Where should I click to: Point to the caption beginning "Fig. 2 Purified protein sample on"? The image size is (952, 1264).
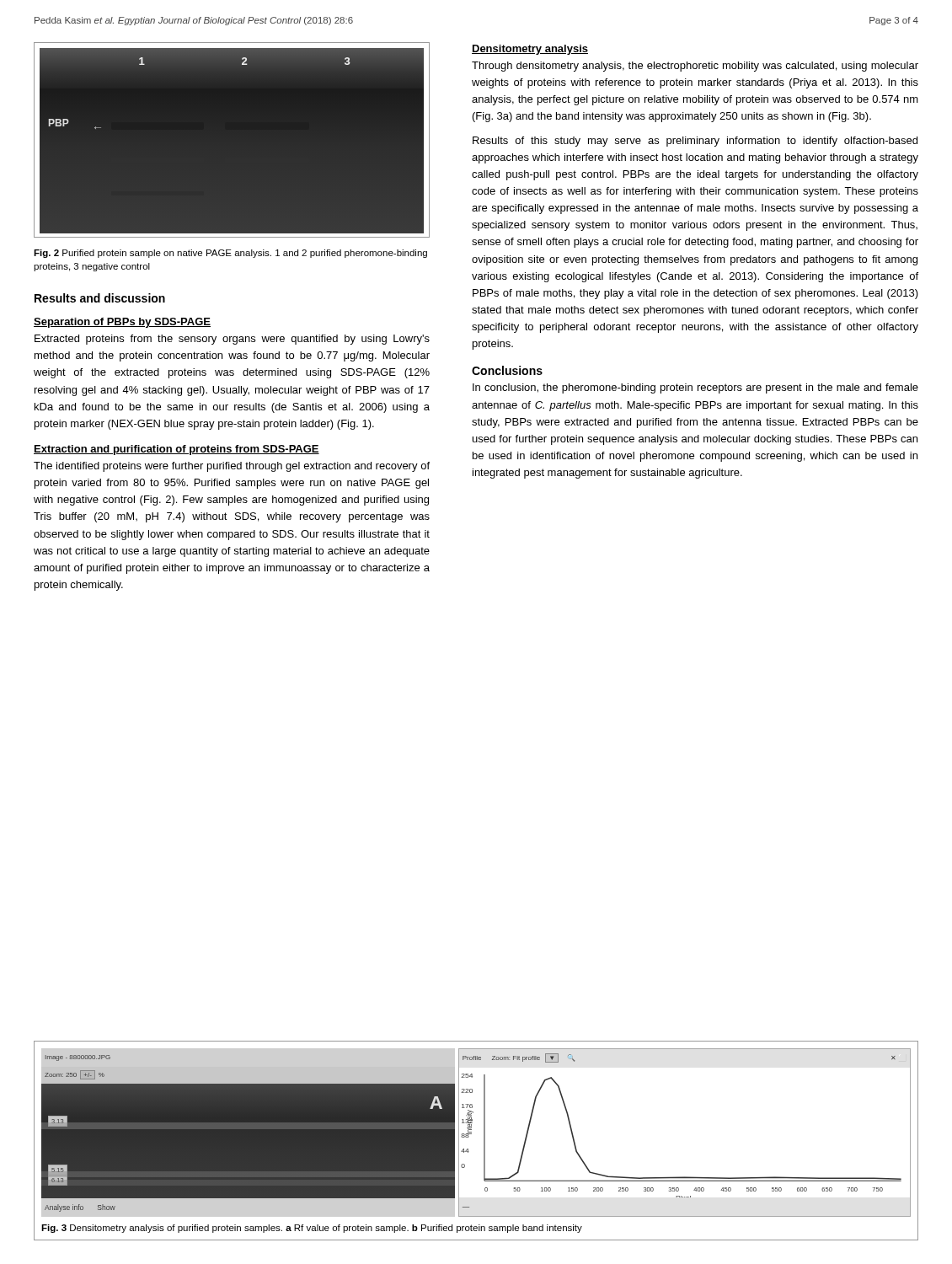231,260
